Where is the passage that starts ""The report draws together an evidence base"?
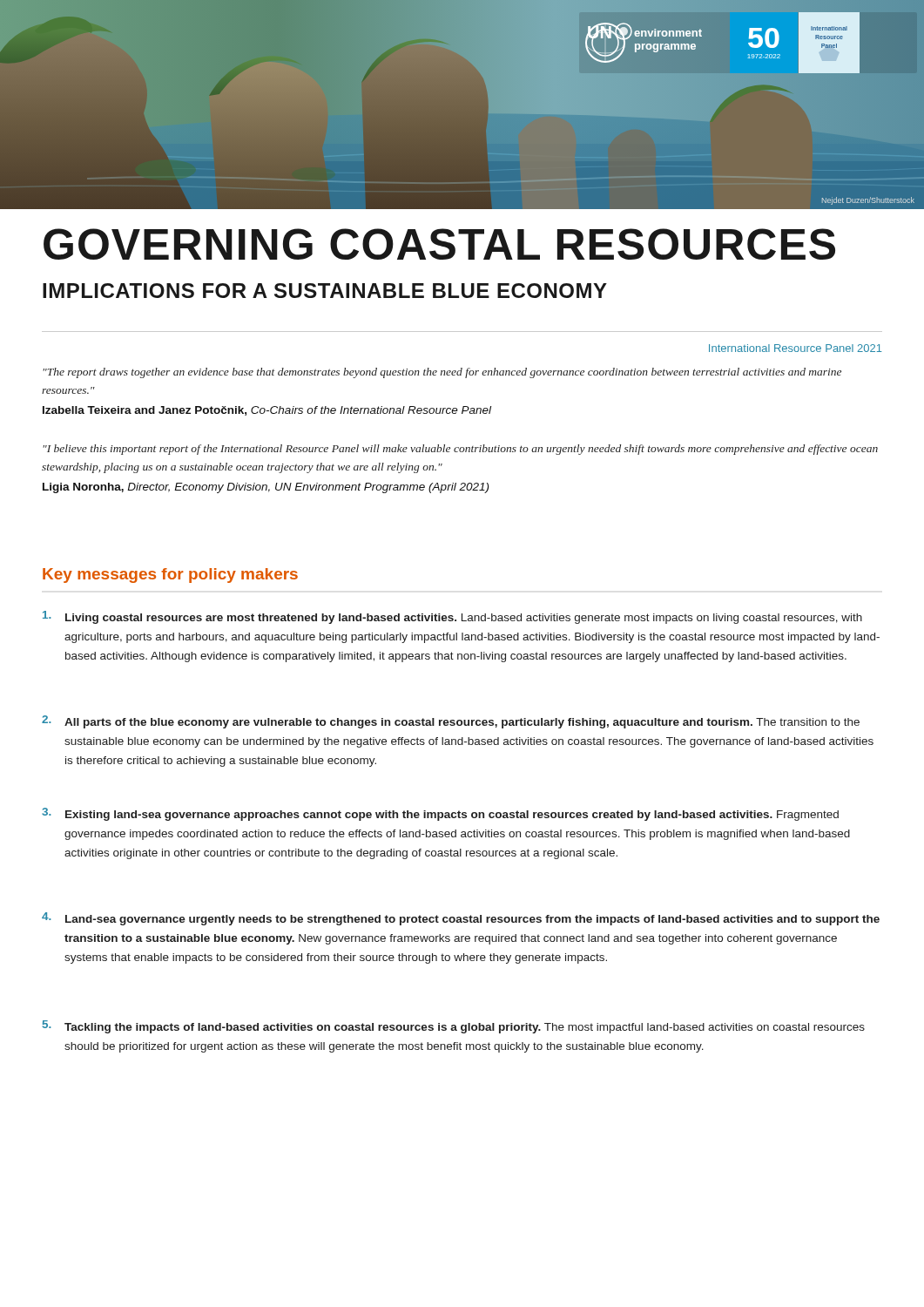 pyautogui.click(x=442, y=373)
